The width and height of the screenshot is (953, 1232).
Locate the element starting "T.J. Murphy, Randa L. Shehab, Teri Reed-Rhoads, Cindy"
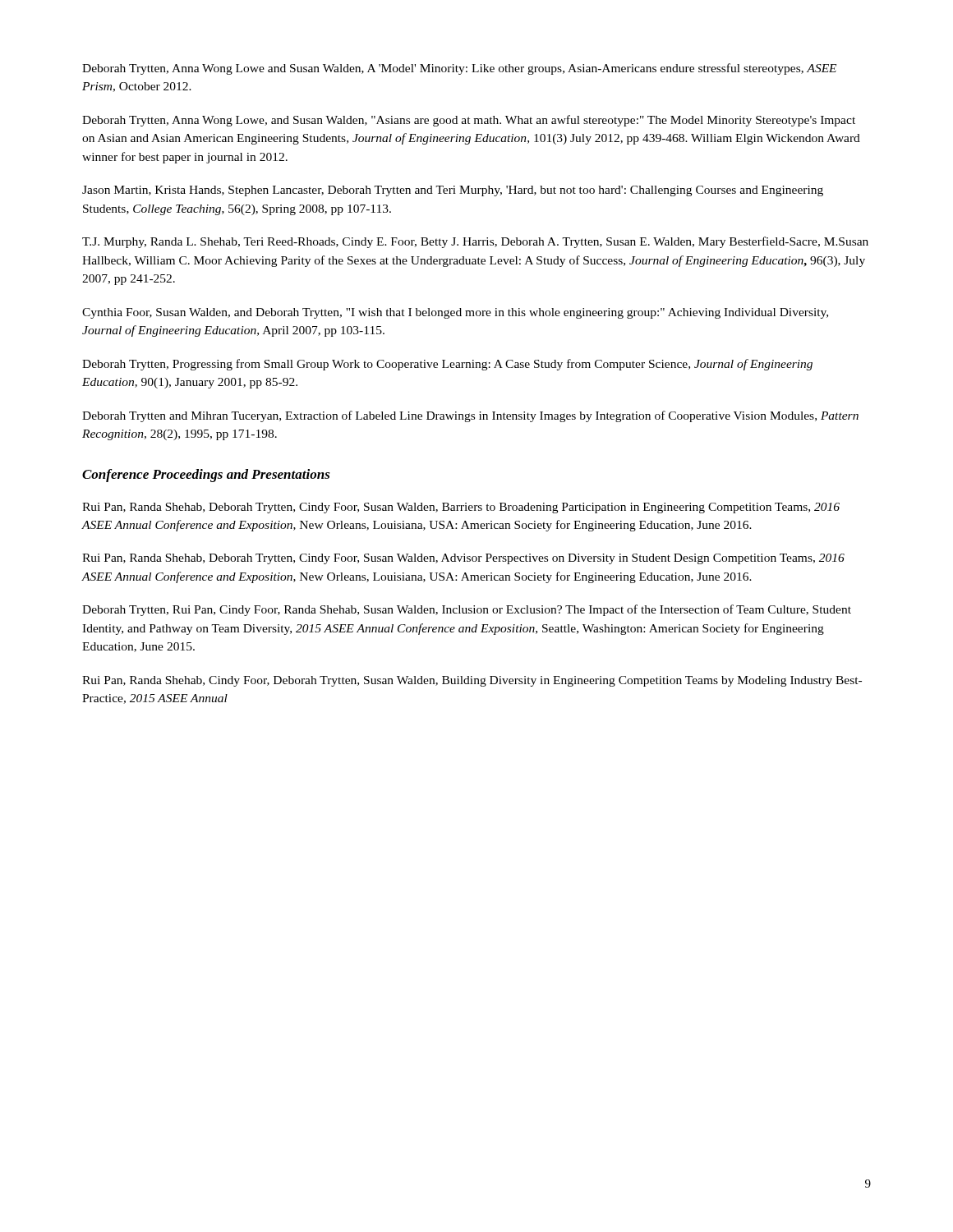point(475,260)
